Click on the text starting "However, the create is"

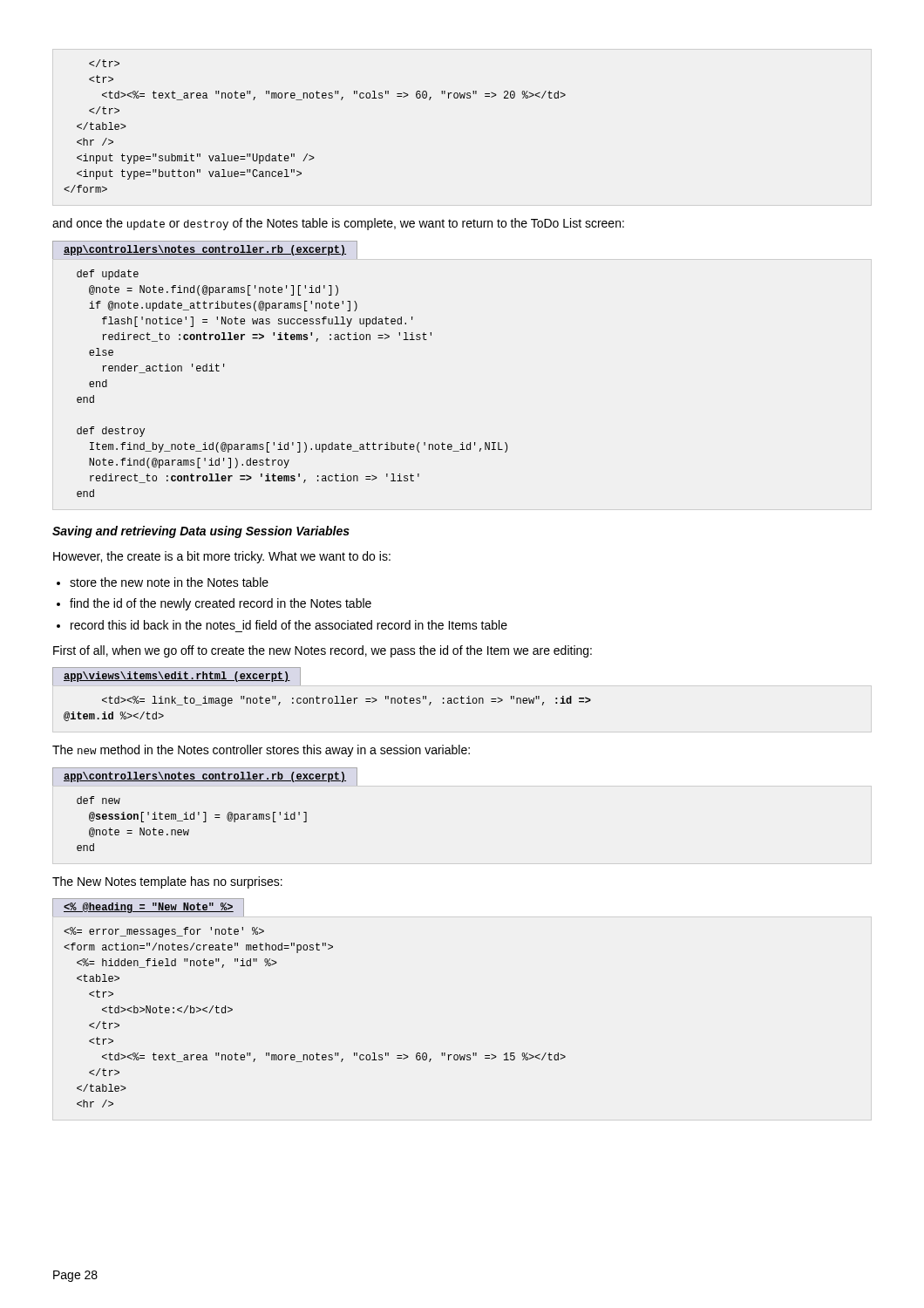click(x=222, y=557)
